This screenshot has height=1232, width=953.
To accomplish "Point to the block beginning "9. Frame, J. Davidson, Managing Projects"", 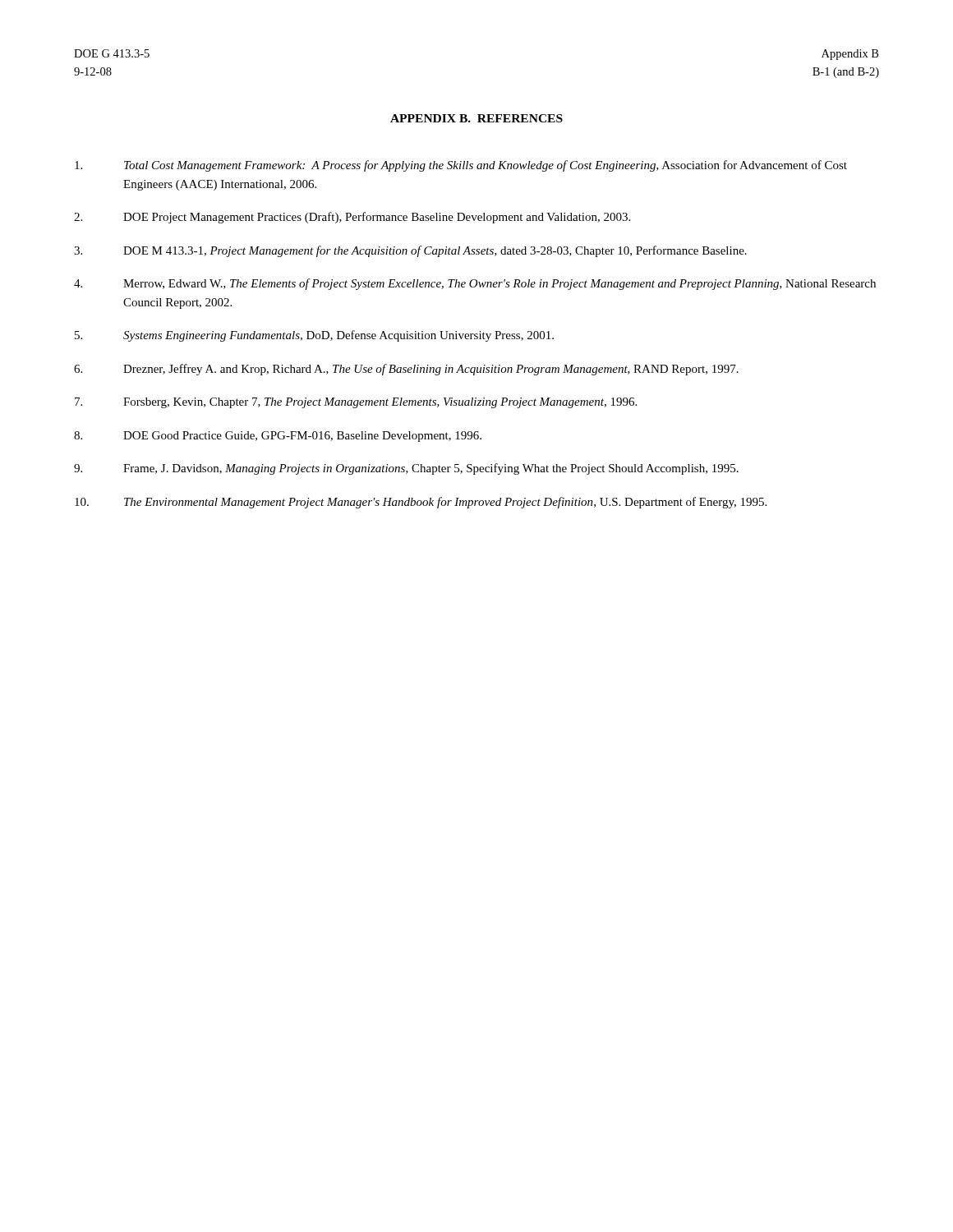I will tap(476, 468).
